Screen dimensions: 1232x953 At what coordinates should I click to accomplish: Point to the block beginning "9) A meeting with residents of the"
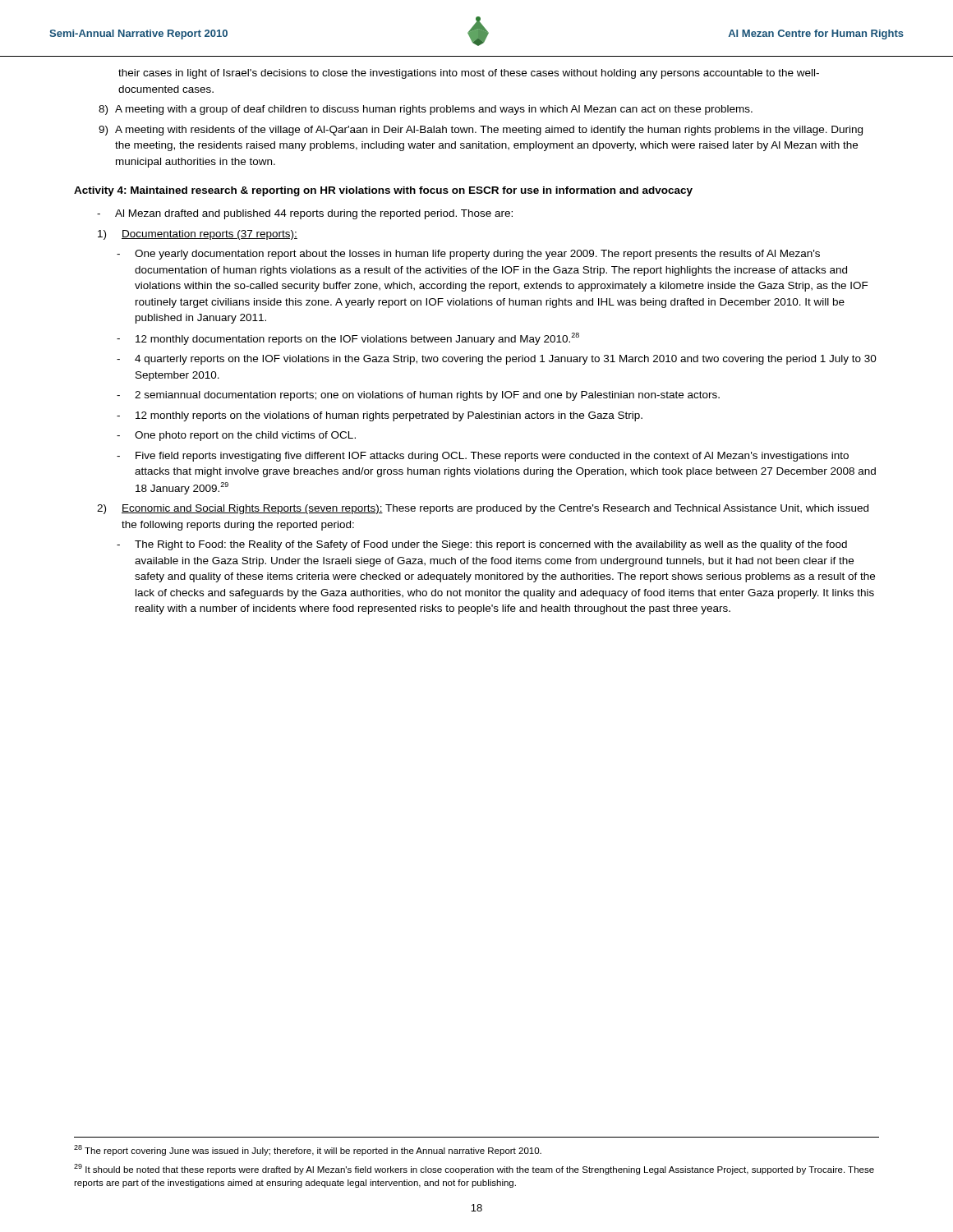pyautogui.click(x=476, y=145)
